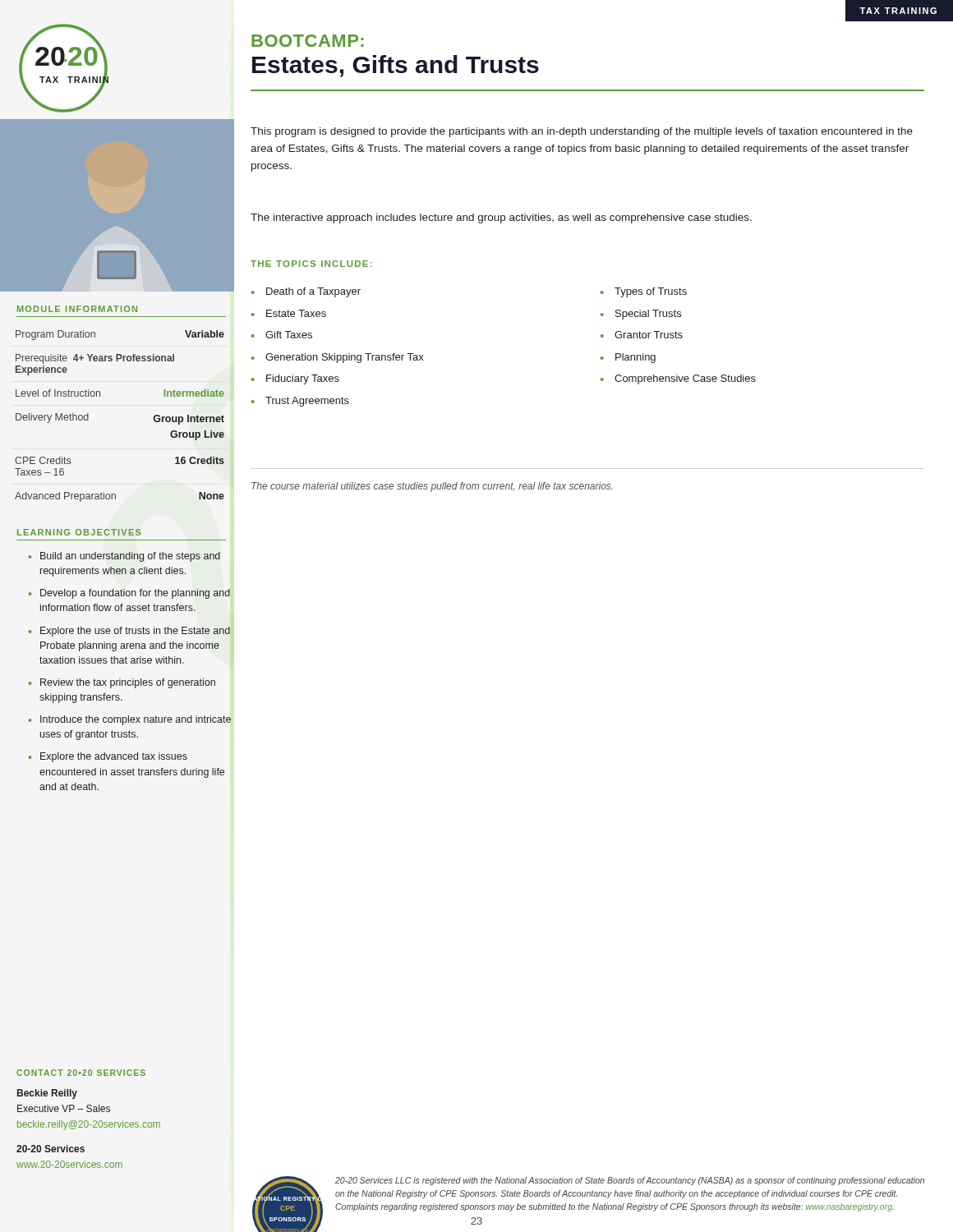Viewport: 953px width, 1232px height.
Task: Point to "THE TOPICS INCLUDE:"
Action: 312,264
